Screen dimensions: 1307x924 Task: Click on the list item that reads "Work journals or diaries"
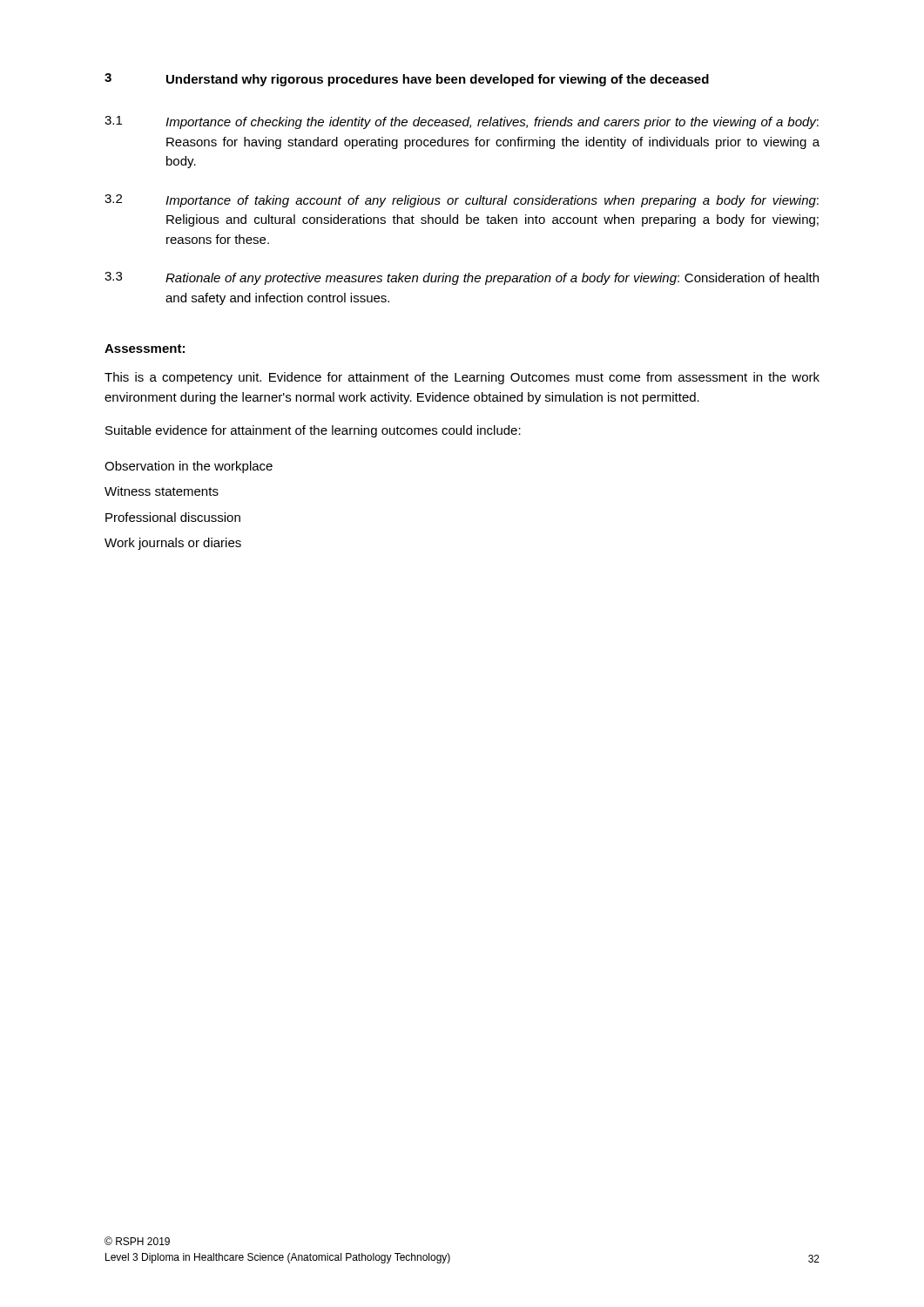173,542
